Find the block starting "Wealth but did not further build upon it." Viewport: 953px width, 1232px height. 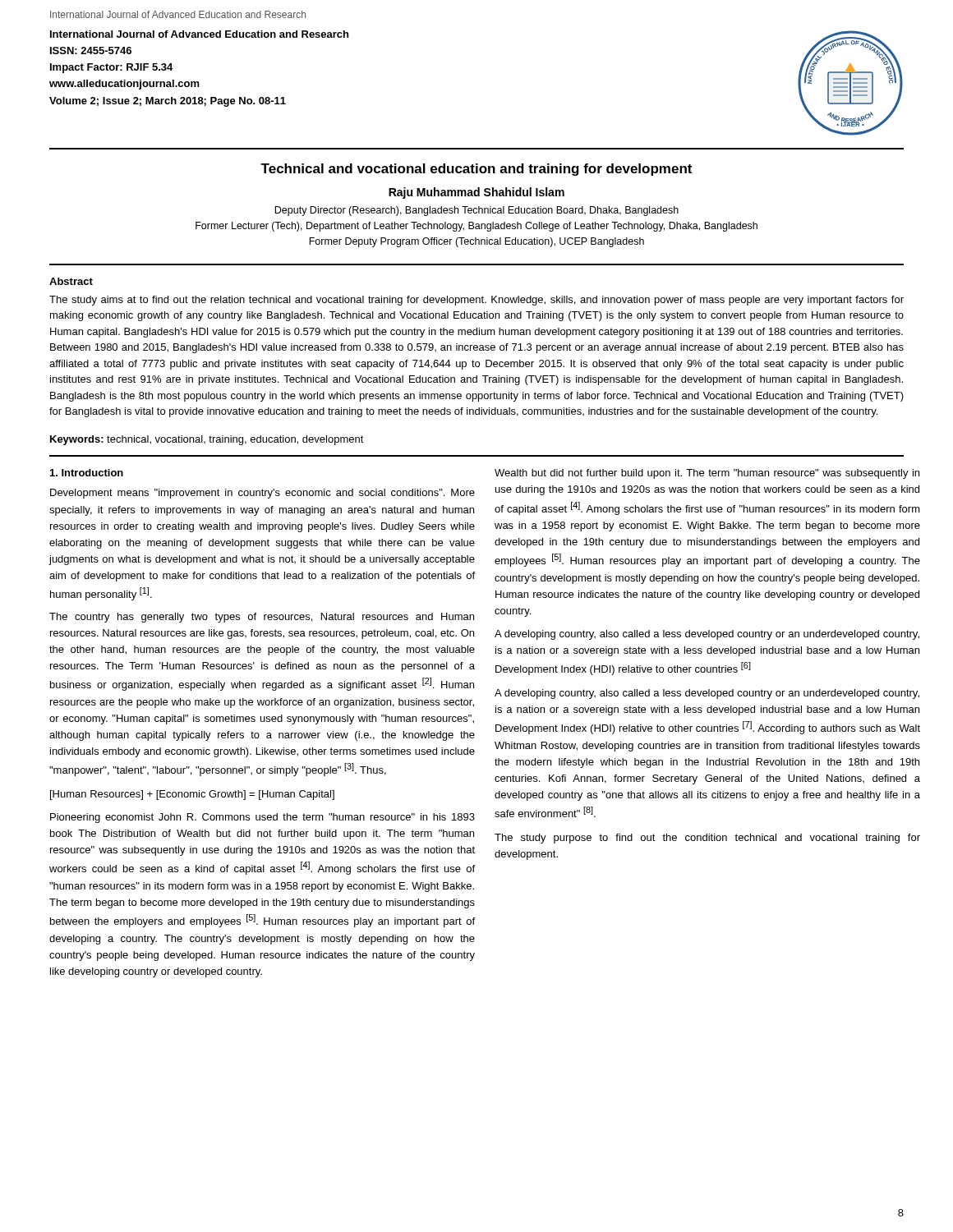tap(707, 542)
